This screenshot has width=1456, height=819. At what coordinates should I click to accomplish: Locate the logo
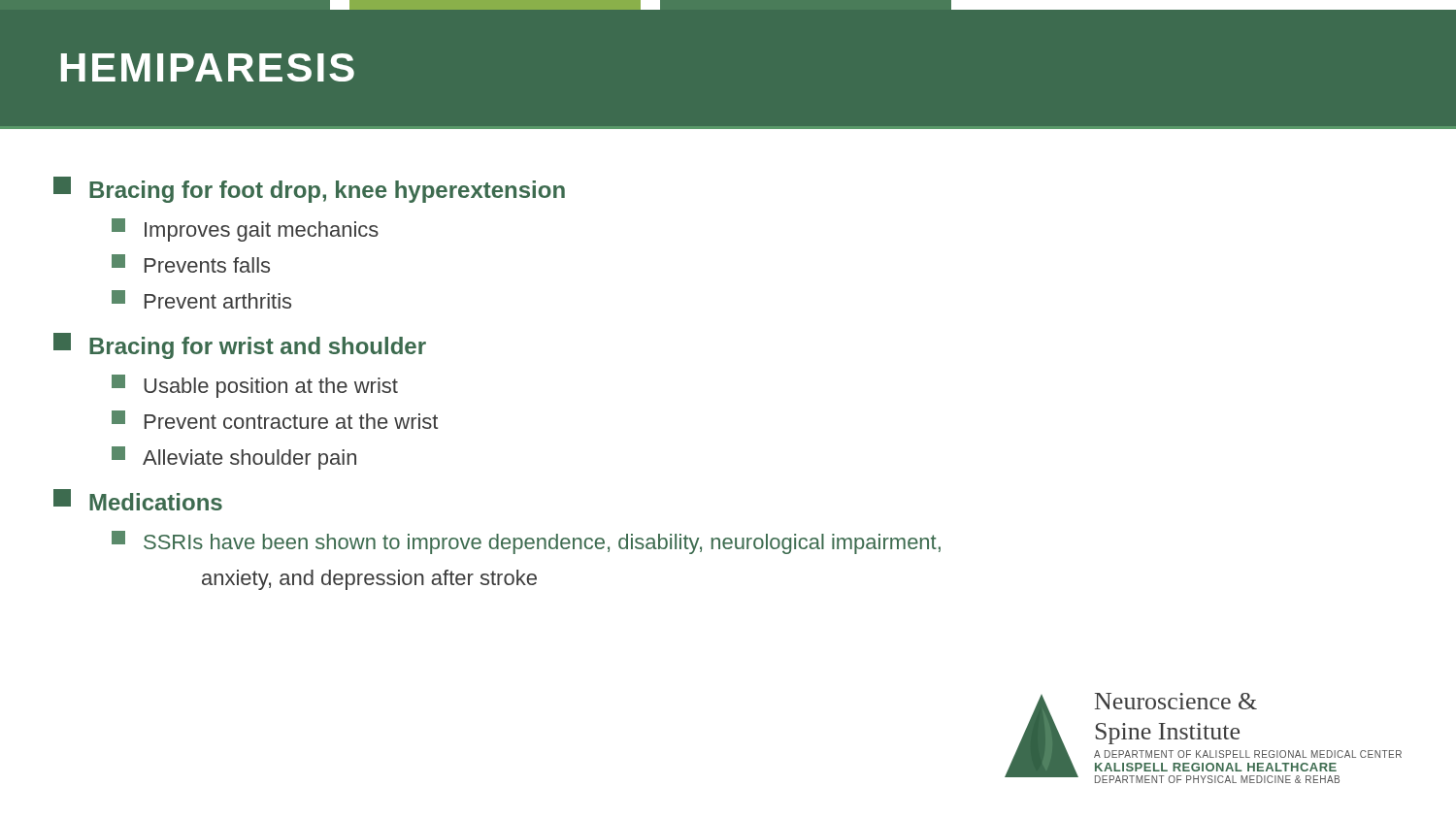(x=1203, y=735)
